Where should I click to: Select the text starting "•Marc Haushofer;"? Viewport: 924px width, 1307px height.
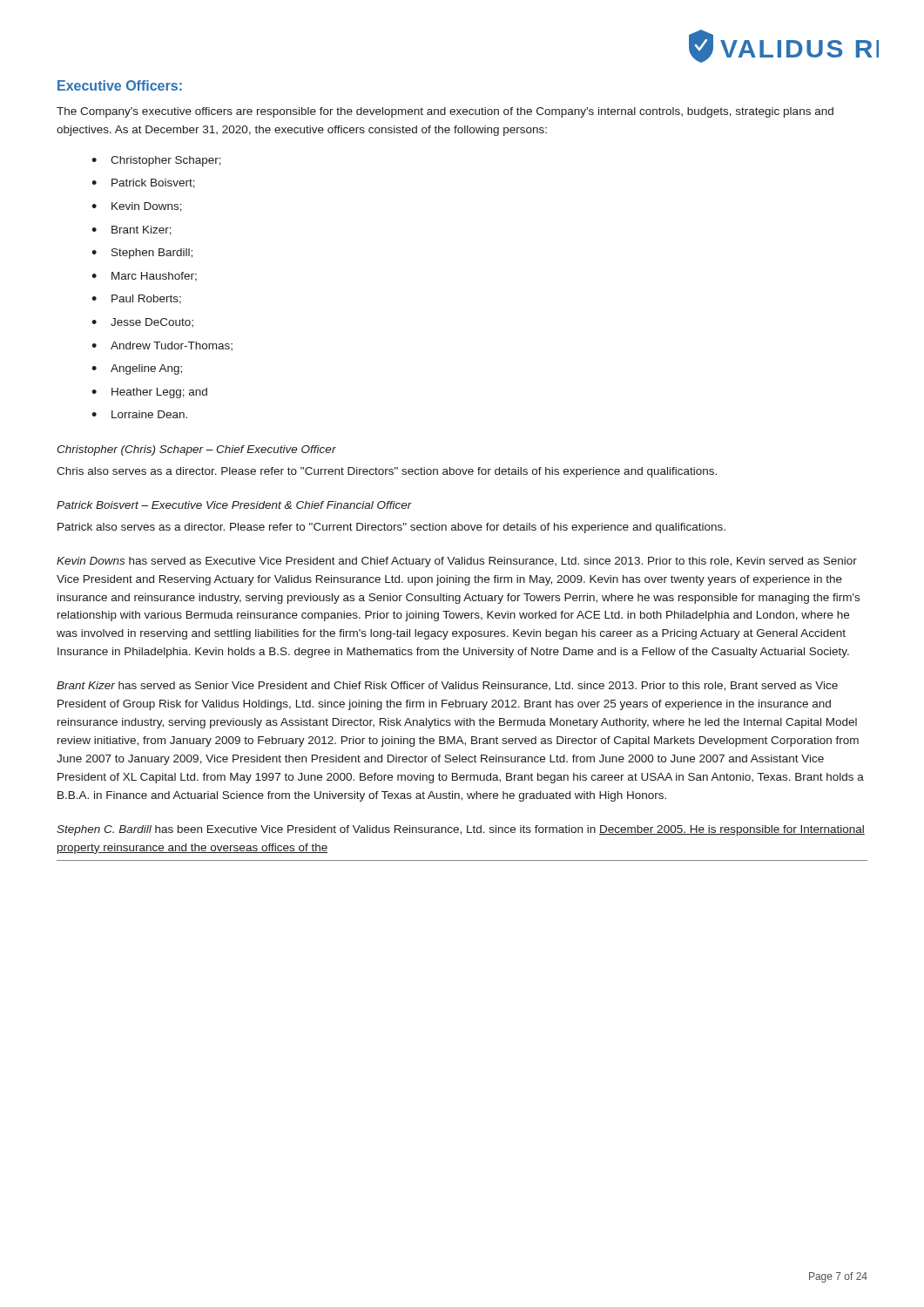pyautogui.click(x=145, y=277)
